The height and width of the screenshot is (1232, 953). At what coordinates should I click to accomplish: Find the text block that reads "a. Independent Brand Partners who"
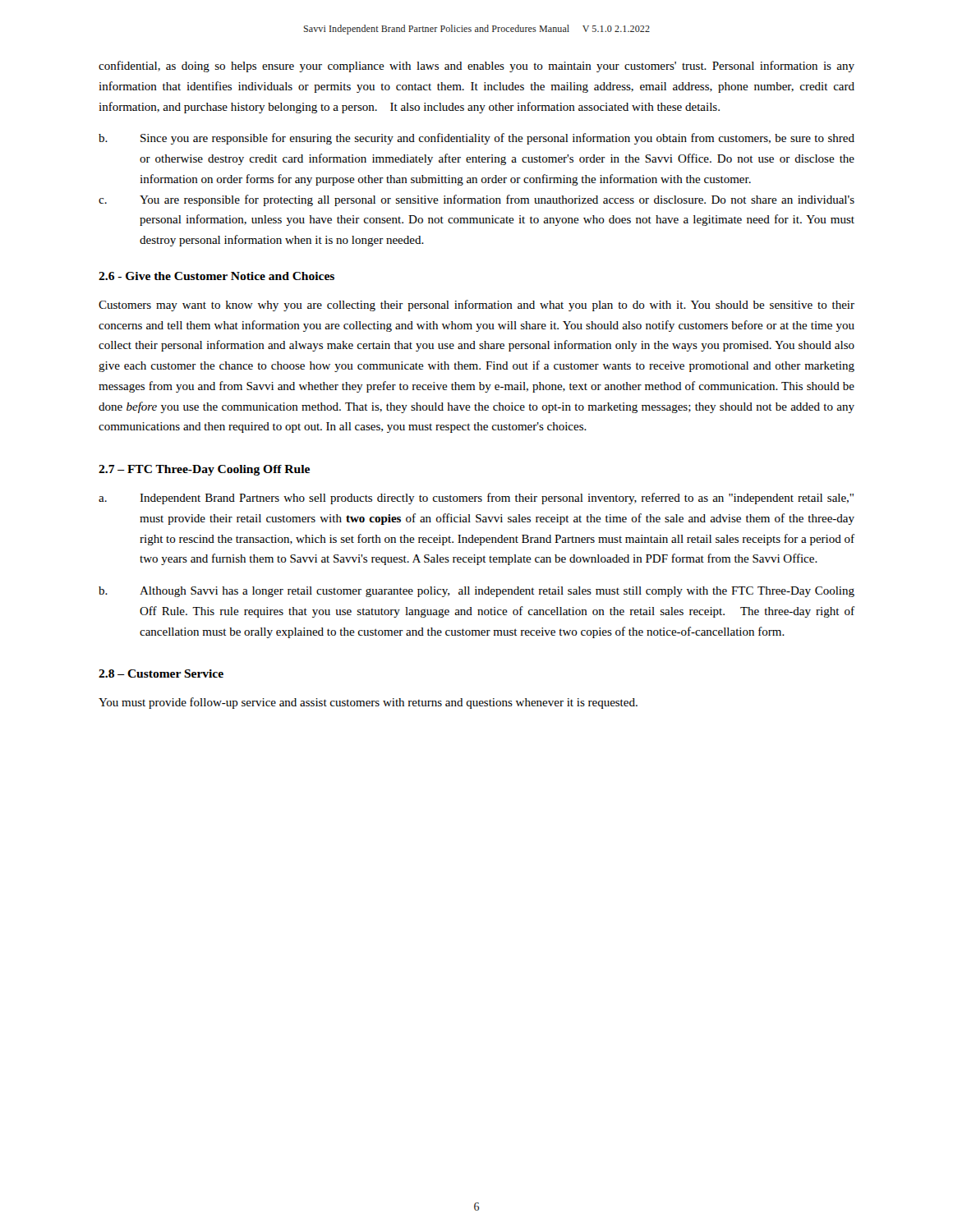click(476, 529)
